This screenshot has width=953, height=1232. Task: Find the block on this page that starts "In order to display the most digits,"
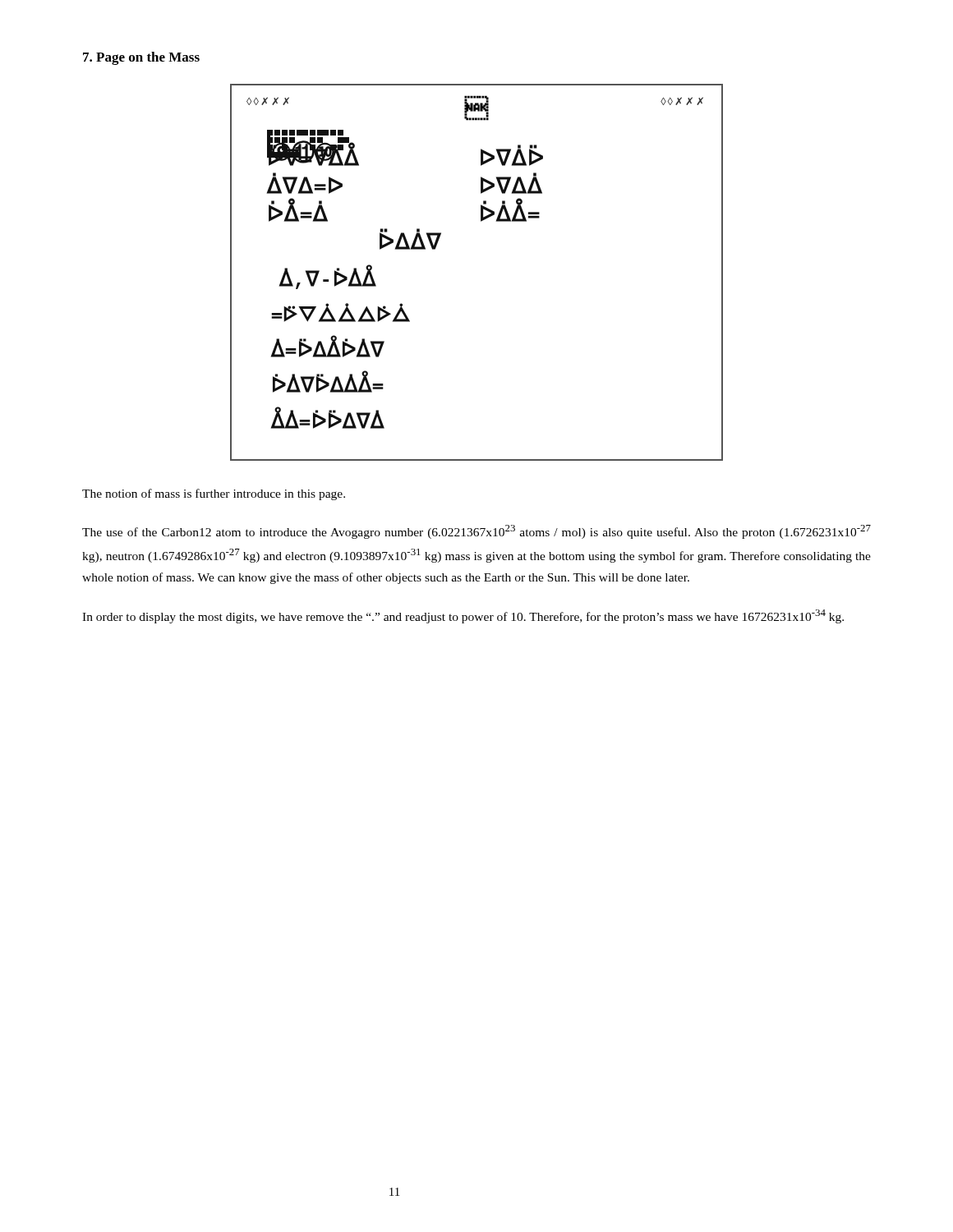(463, 615)
